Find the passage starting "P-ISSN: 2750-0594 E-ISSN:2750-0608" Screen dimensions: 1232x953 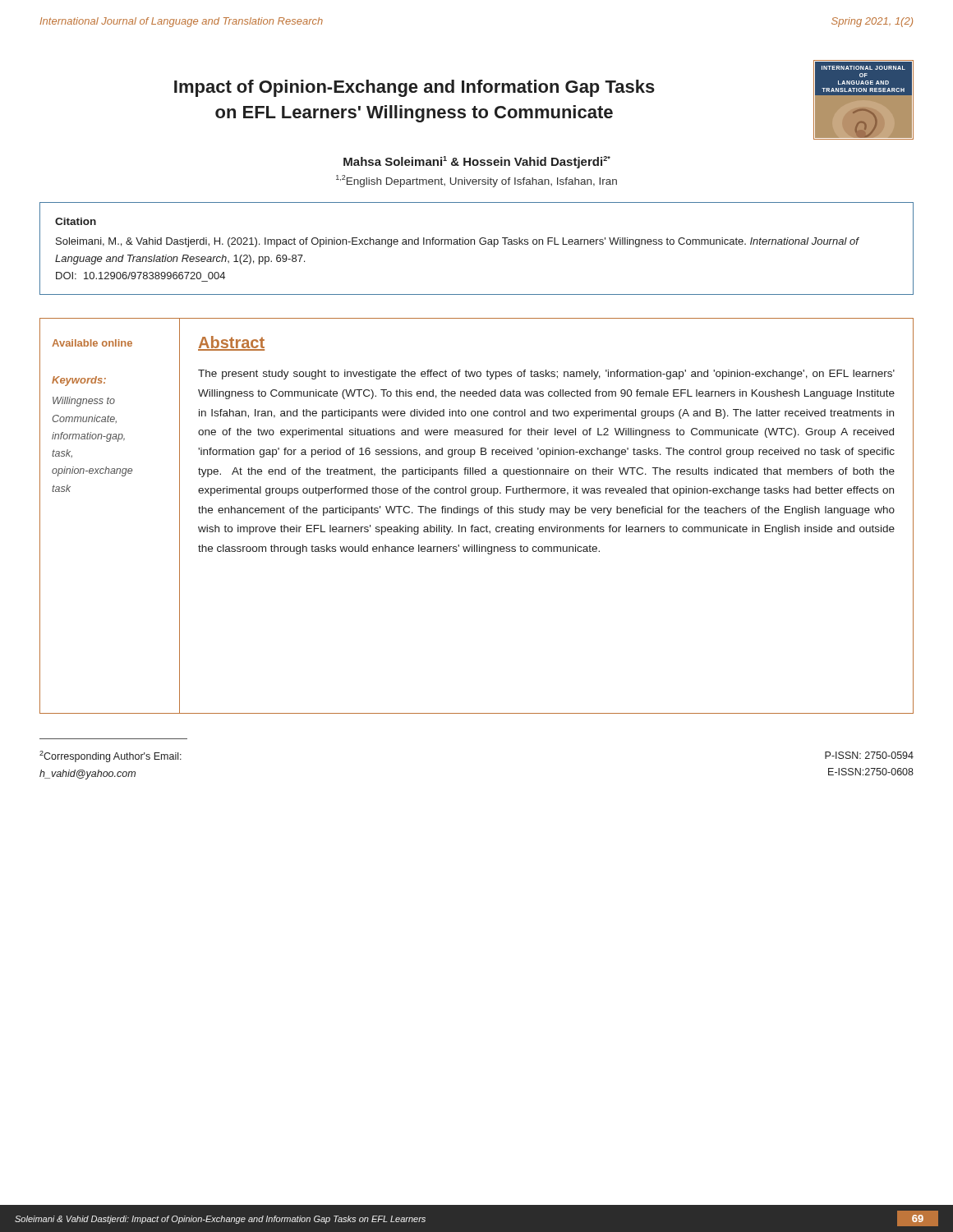tap(869, 764)
